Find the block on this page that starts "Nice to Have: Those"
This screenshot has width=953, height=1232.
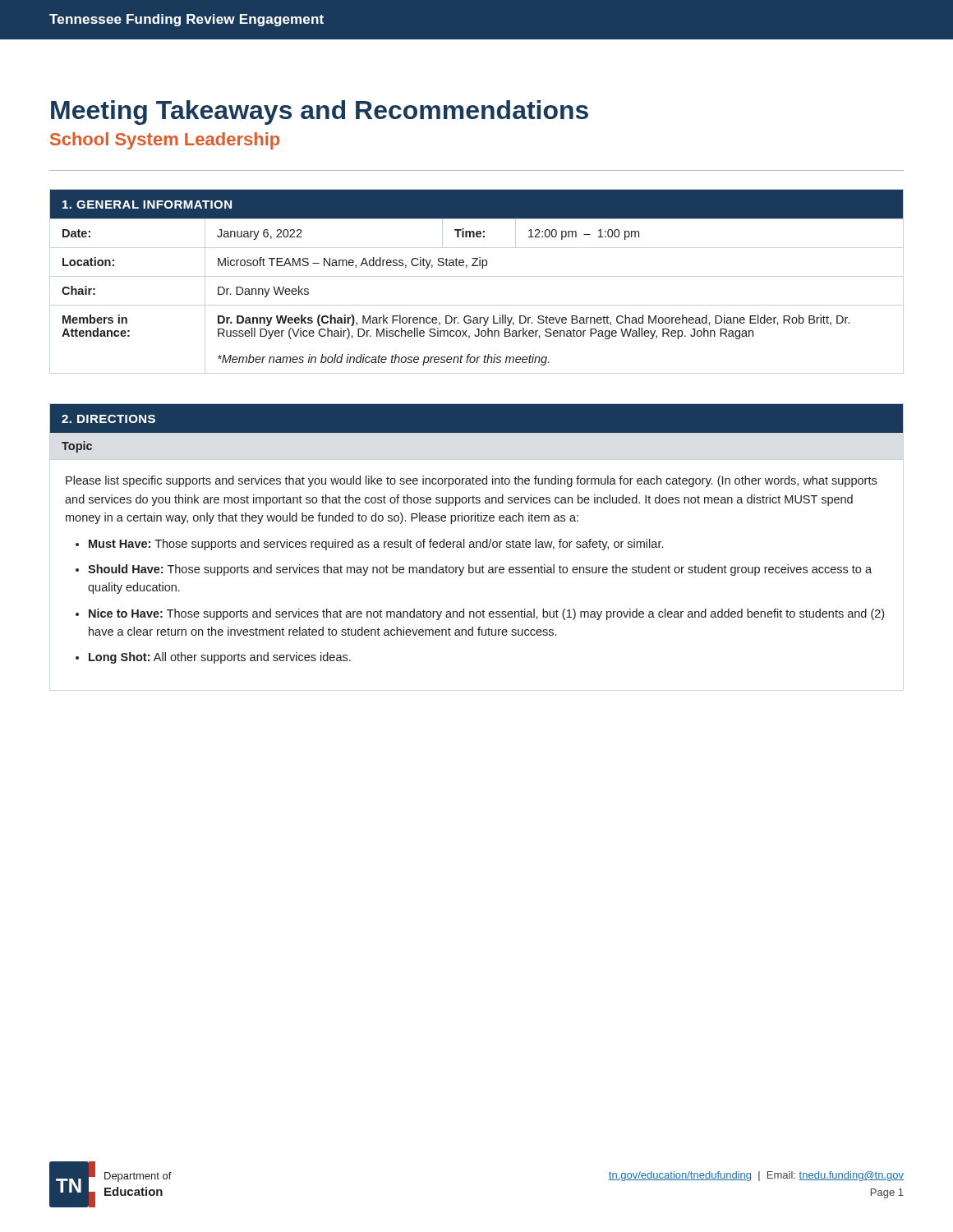(486, 622)
